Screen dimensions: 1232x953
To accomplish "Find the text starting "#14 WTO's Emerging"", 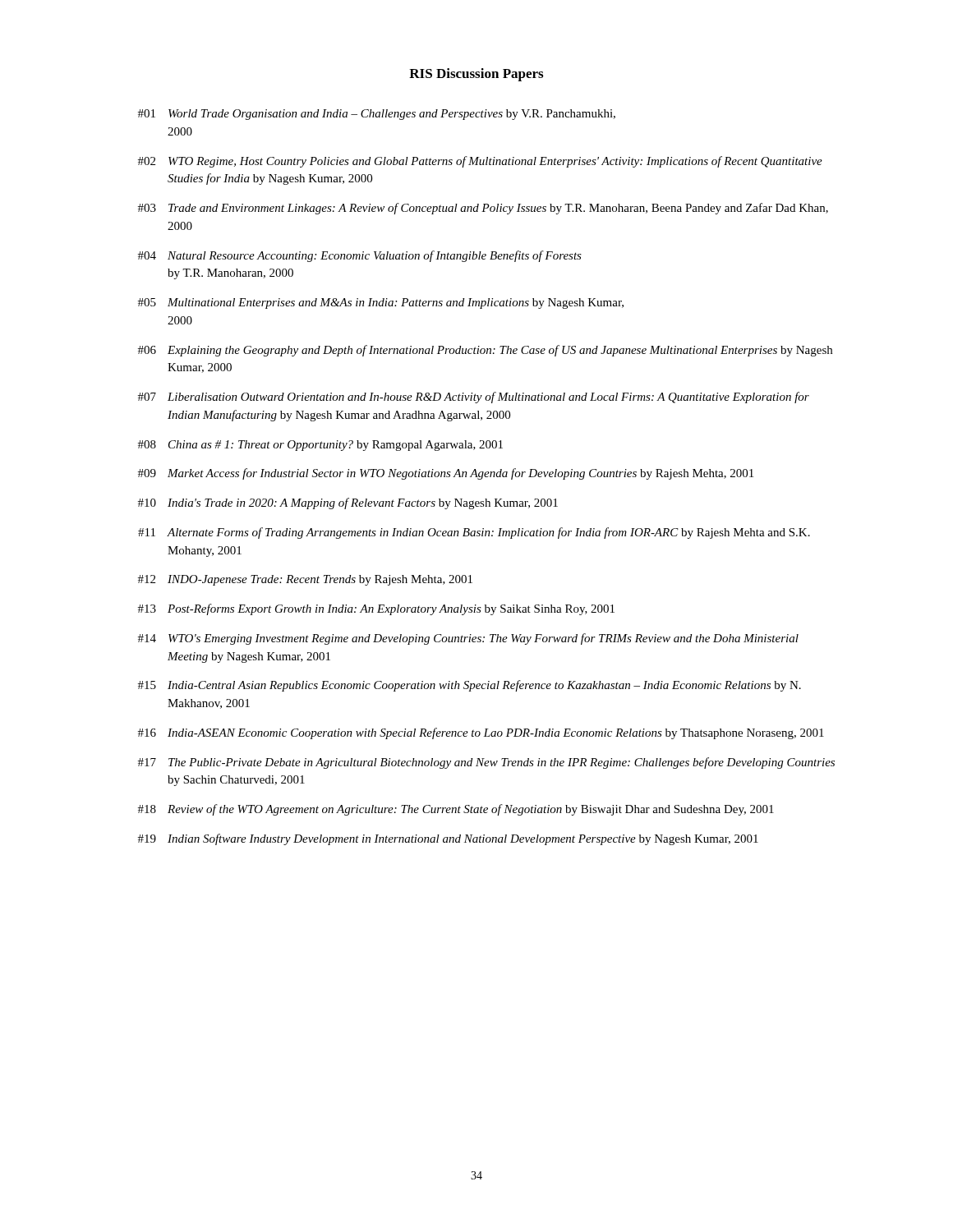I will tap(476, 648).
